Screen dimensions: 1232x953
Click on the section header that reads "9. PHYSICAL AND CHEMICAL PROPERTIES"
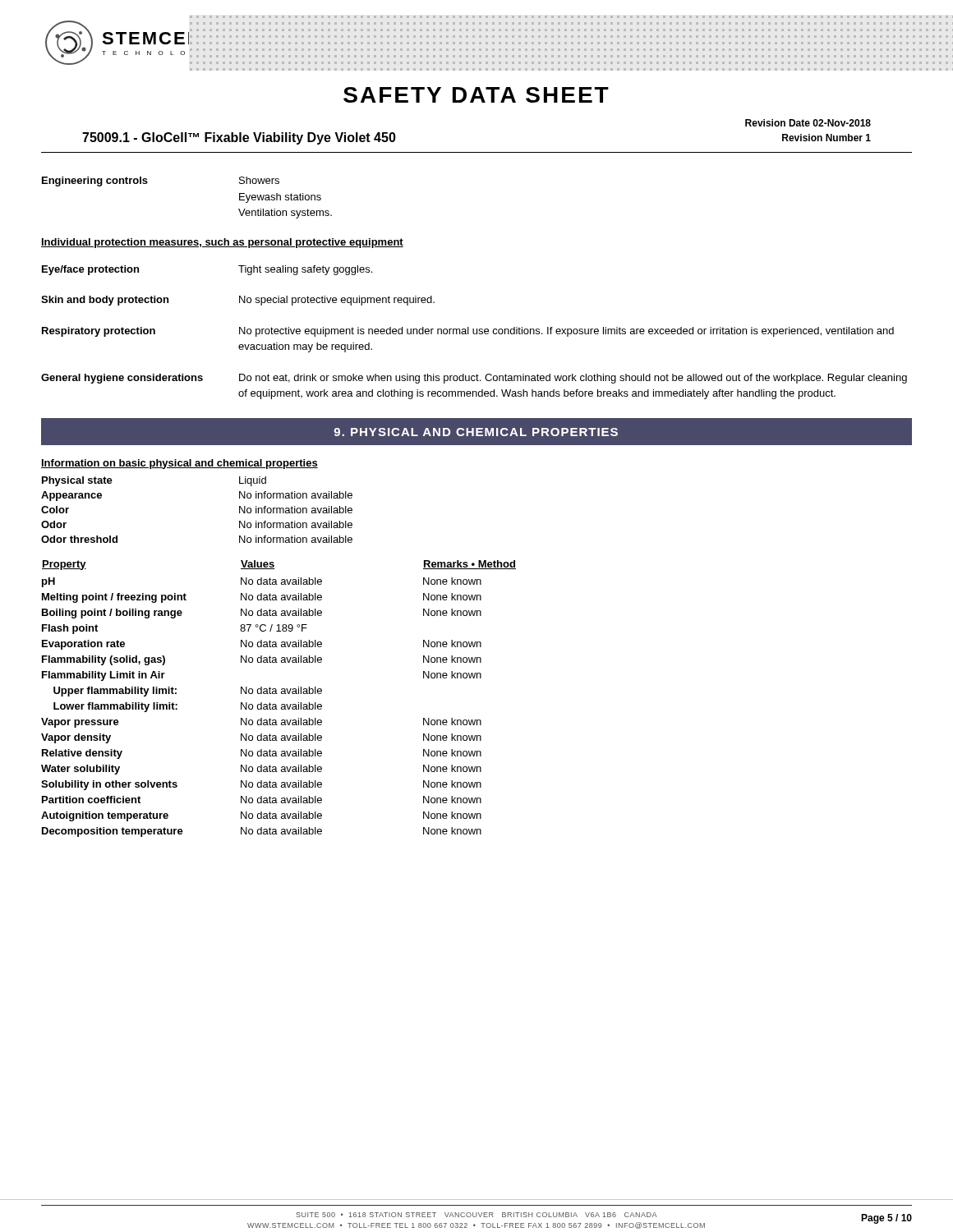[x=476, y=431]
